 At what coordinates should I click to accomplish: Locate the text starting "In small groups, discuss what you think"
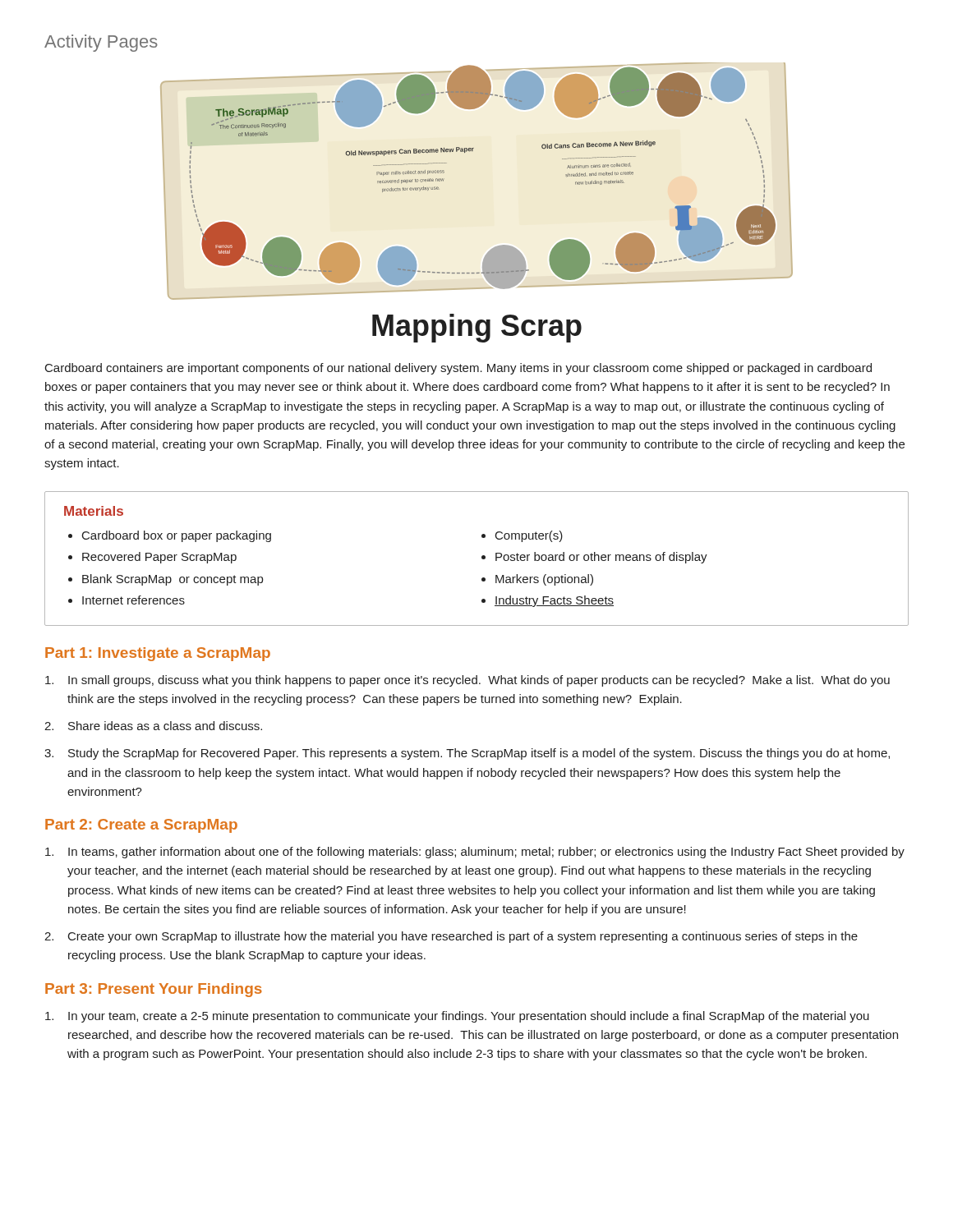[476, 689]
